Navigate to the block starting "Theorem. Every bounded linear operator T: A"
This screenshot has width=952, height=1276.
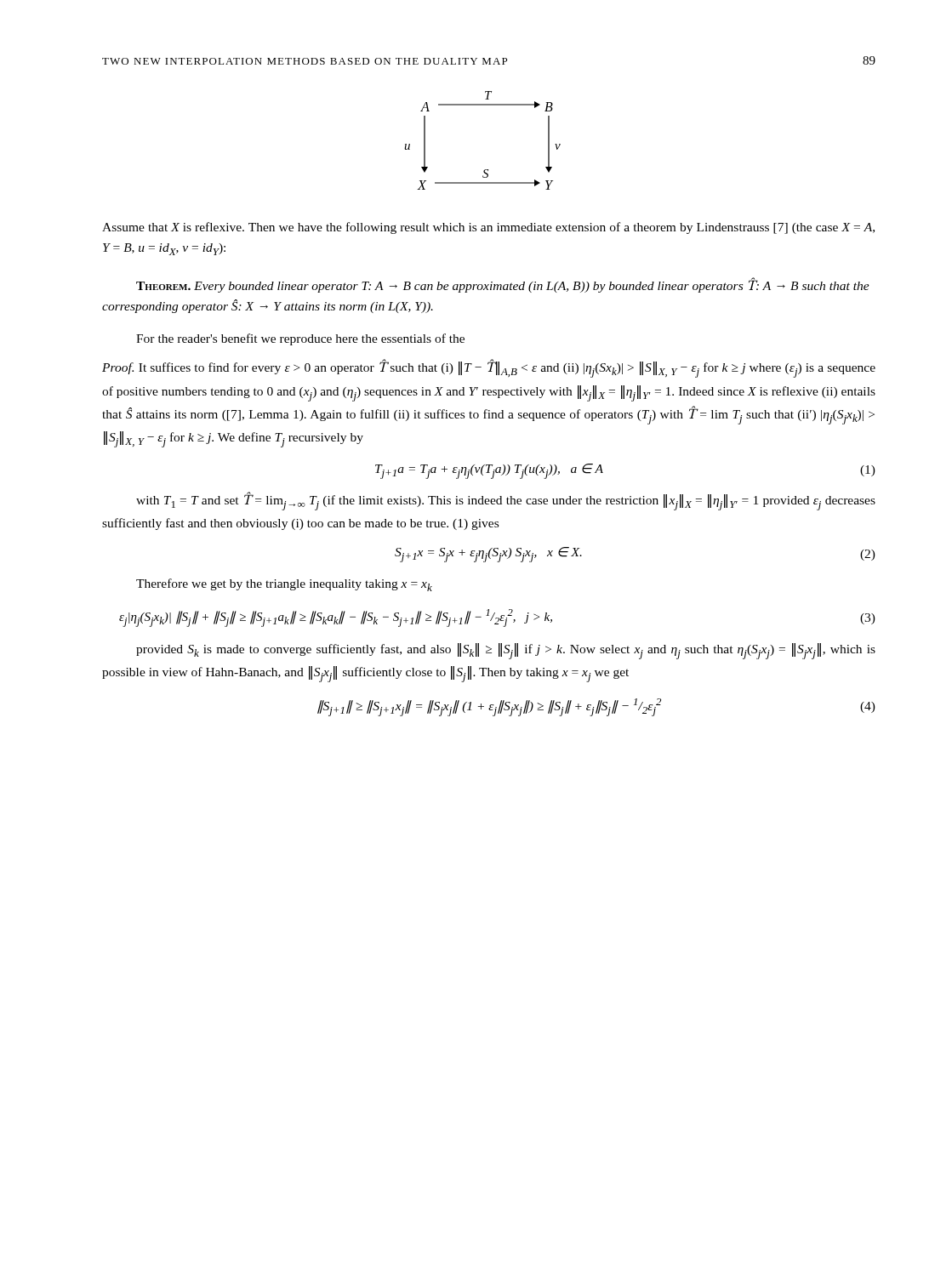489,296
